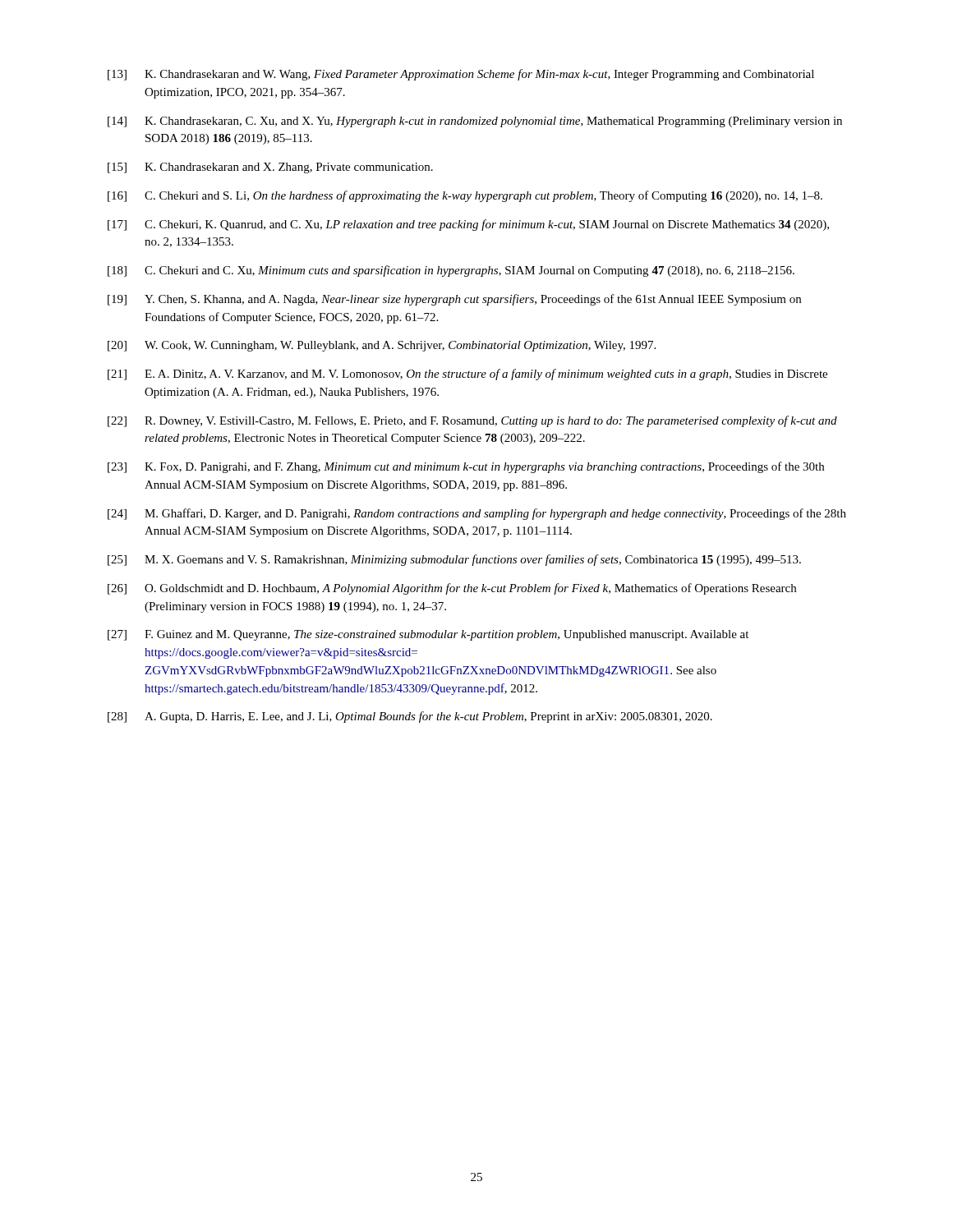Click the passage that begins "[16] C. Chekuri"
The image size is (953, 1232).
click(x=476, y=196)
